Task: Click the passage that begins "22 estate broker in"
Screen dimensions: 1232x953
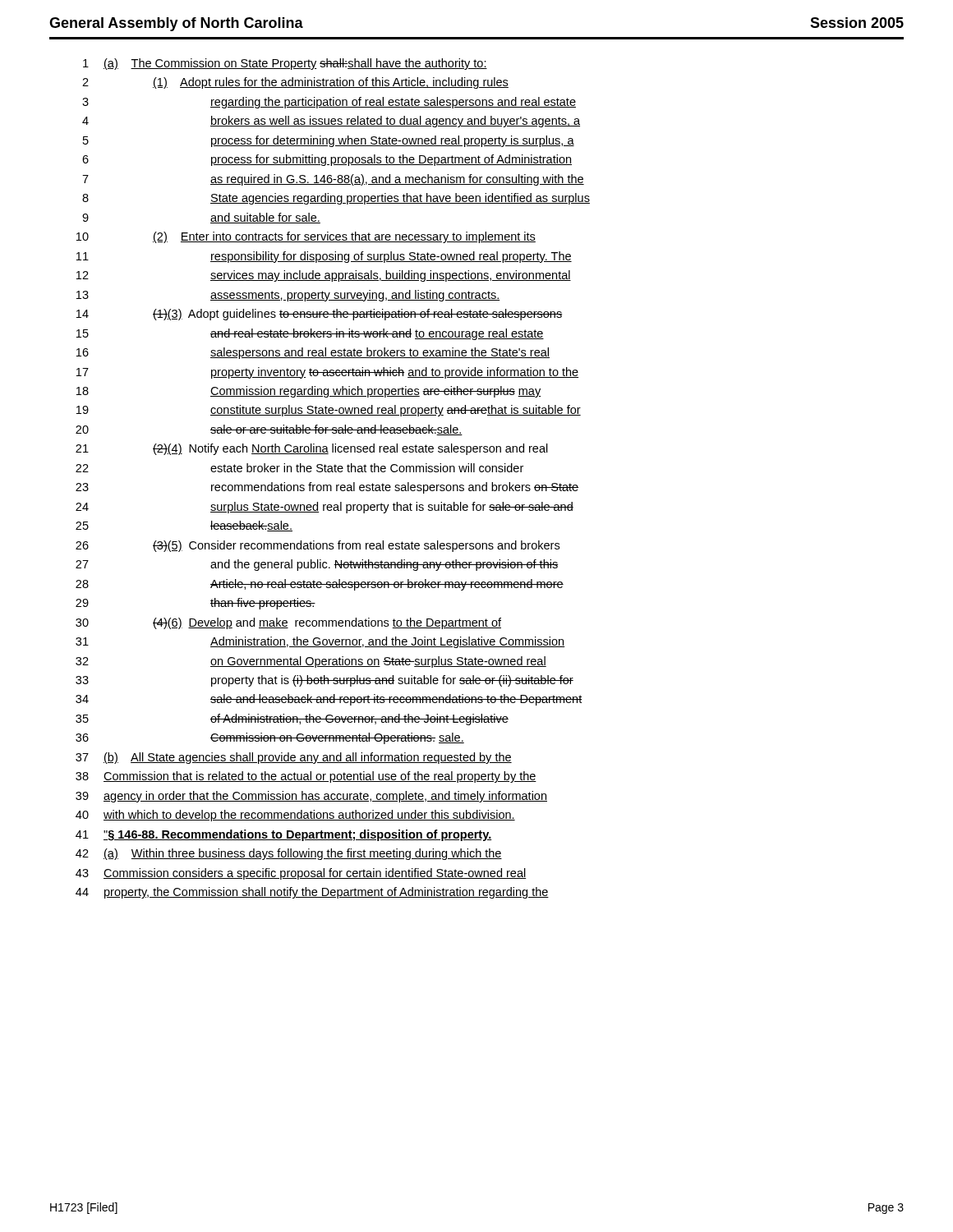Action: click(x=476, y=468)
